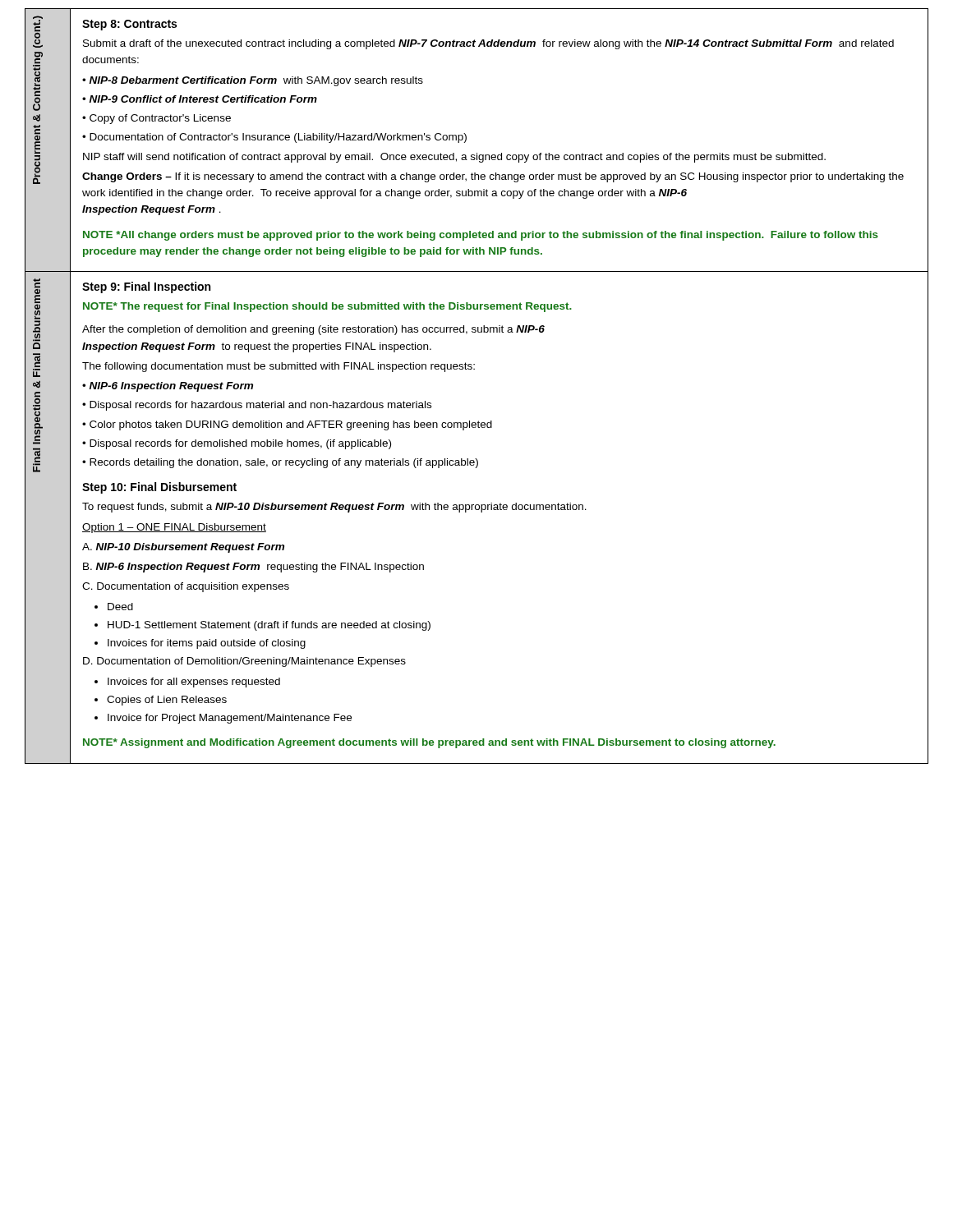Locate the text starting "Step 9: Final Inspection"

(x=147, y=287)
